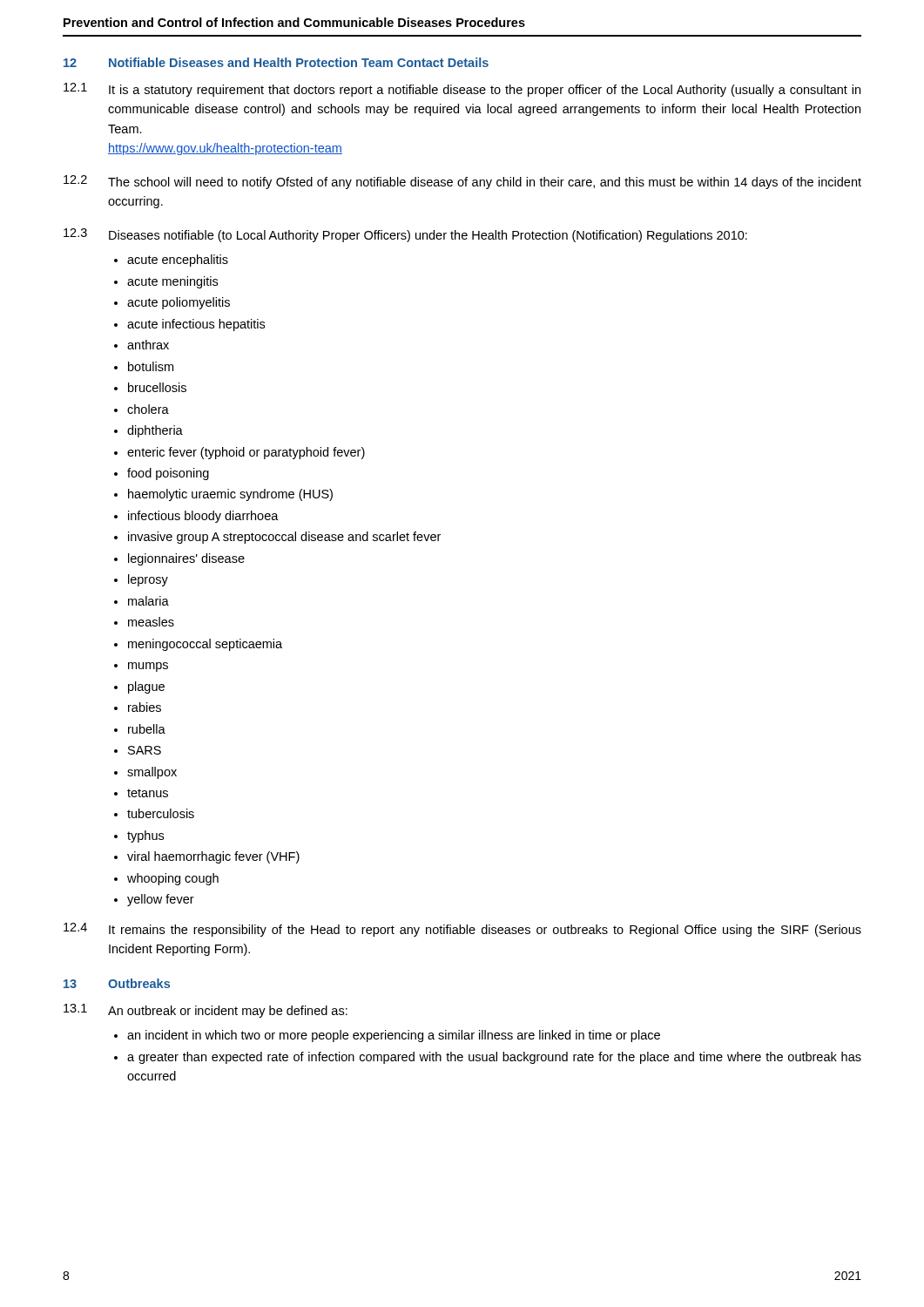Viewport: 924px width, 1307px height.
Task: Point to the text block starting "1 An outbreak or incident may be"
Action: pos(462,1044)
